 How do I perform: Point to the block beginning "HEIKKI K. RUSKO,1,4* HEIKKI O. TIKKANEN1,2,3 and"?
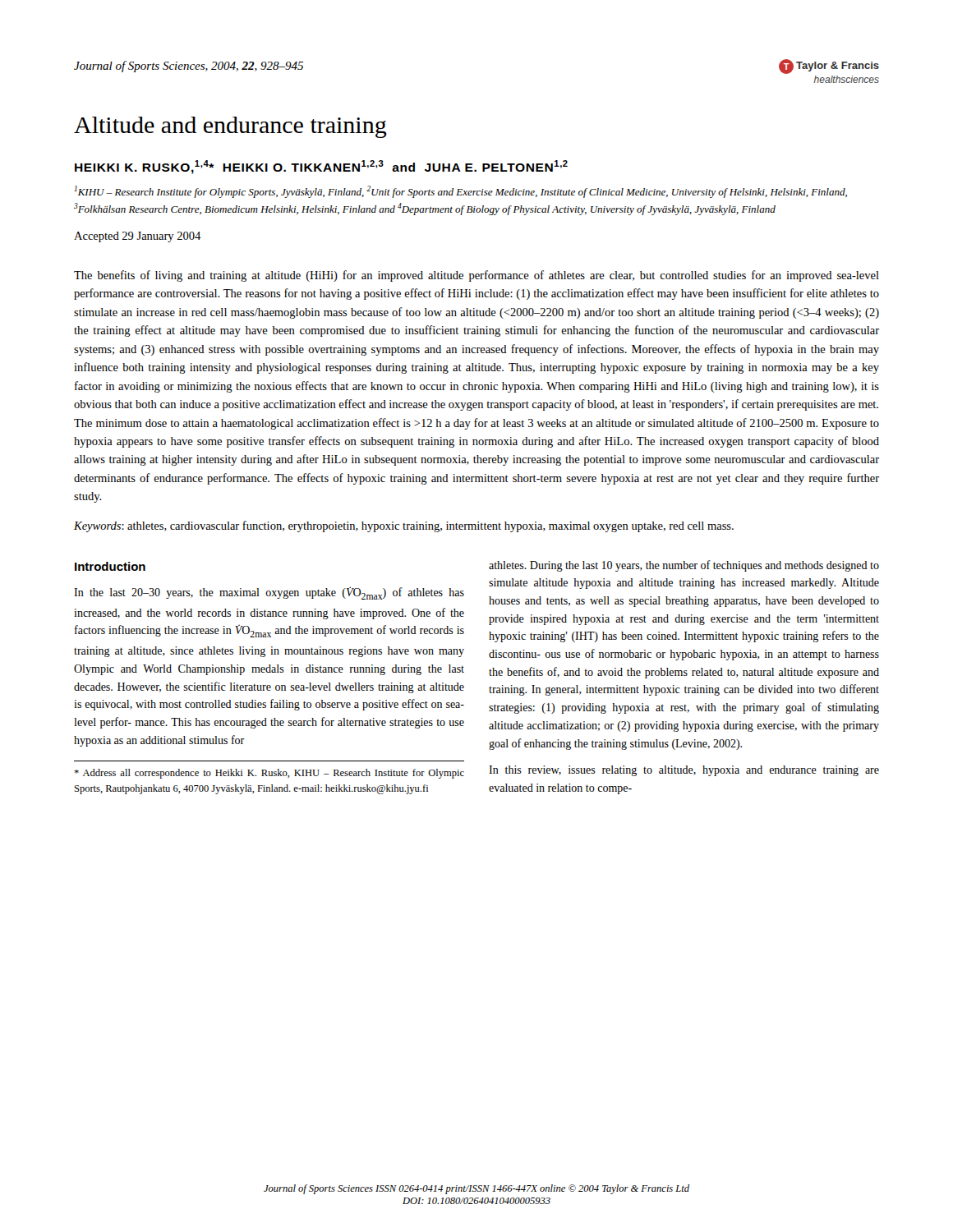pos(321,166)
